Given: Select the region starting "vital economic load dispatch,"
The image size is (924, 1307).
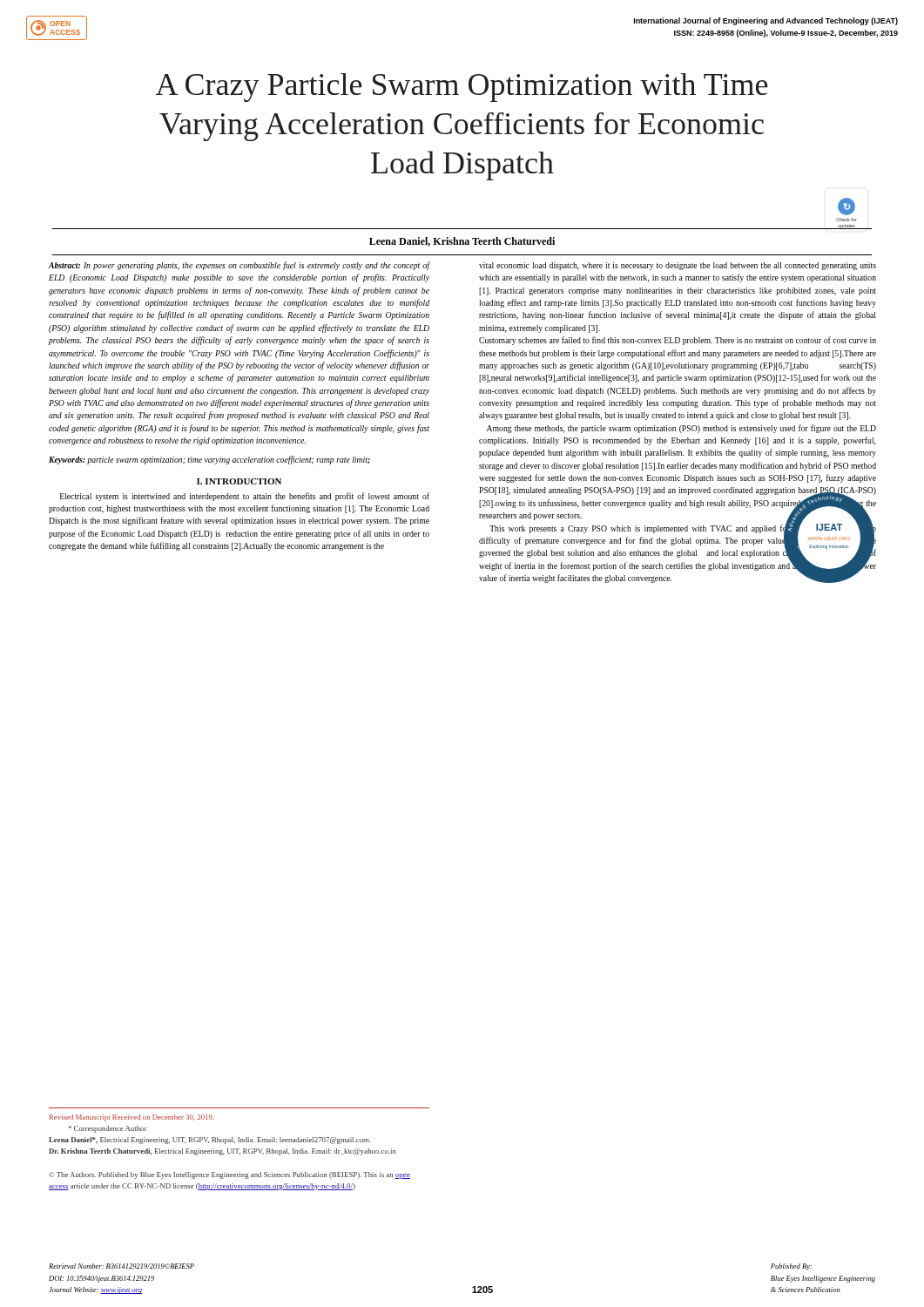Looking at the screenshot, I should coord(678,422).
